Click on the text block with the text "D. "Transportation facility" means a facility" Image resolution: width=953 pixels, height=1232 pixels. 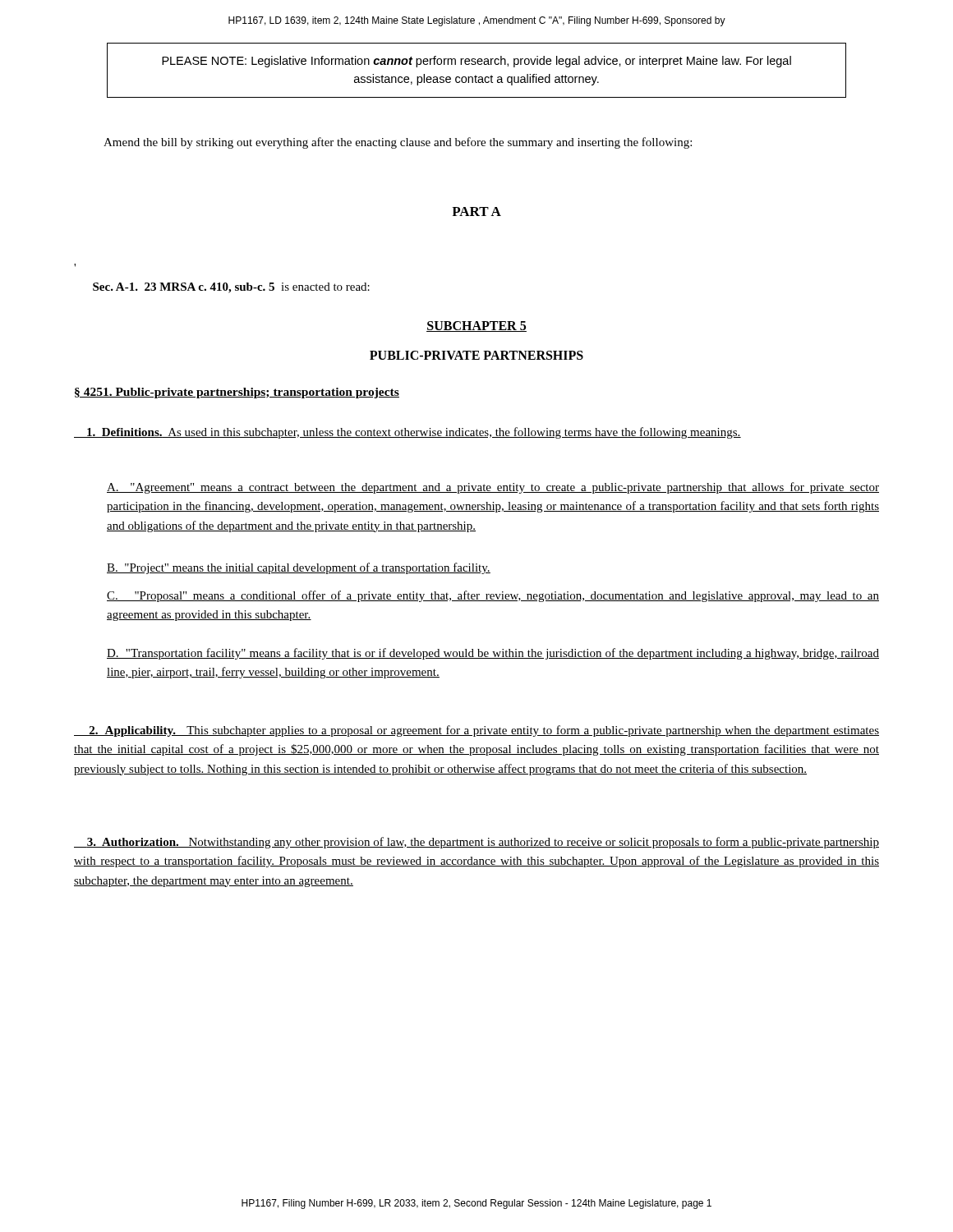pyautogui.click(x=493, y=663)
